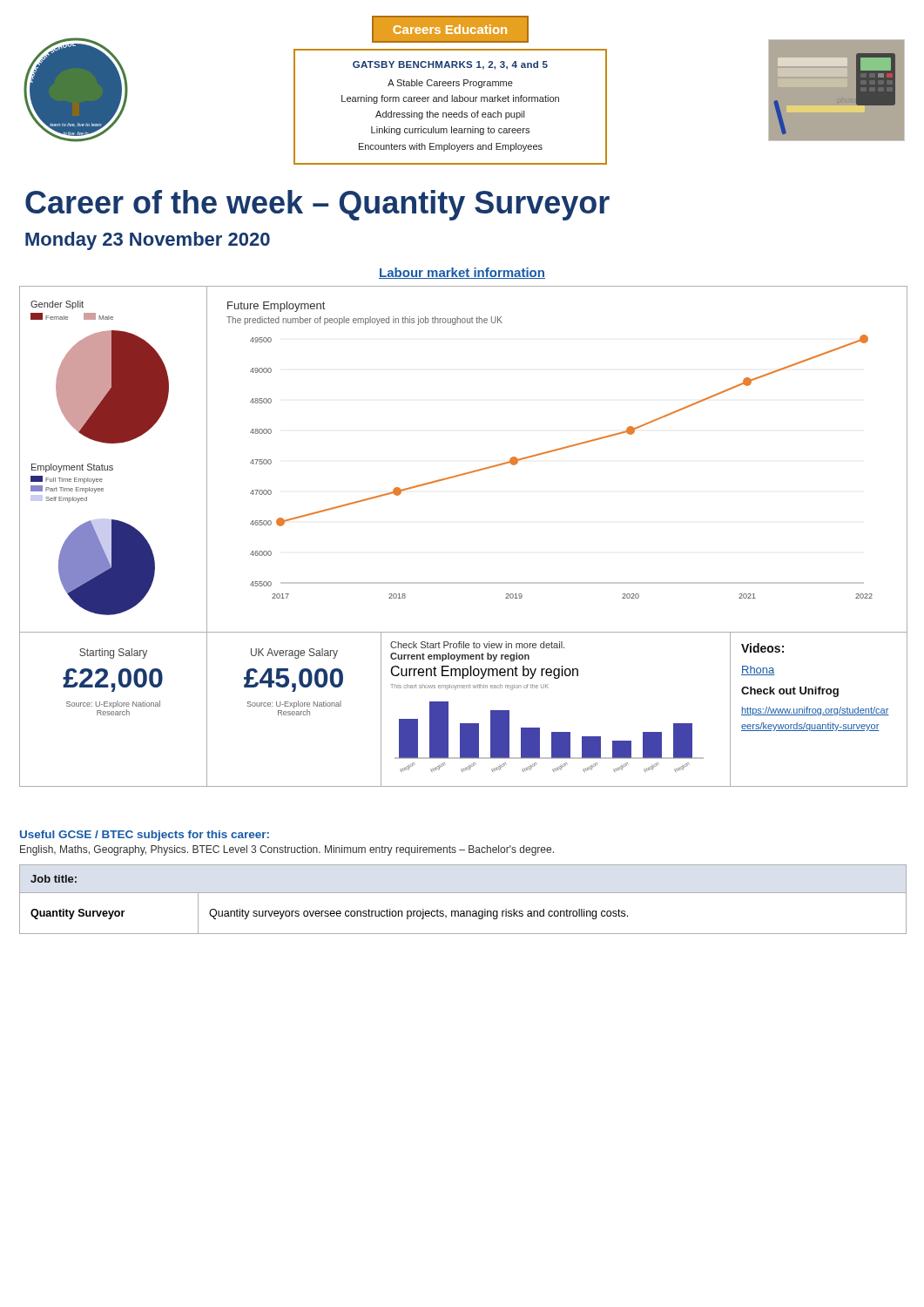Locate the text that says "Check out Unifrog"
The width and height of the screenshot is (924, 1307).
coord(790,690)
